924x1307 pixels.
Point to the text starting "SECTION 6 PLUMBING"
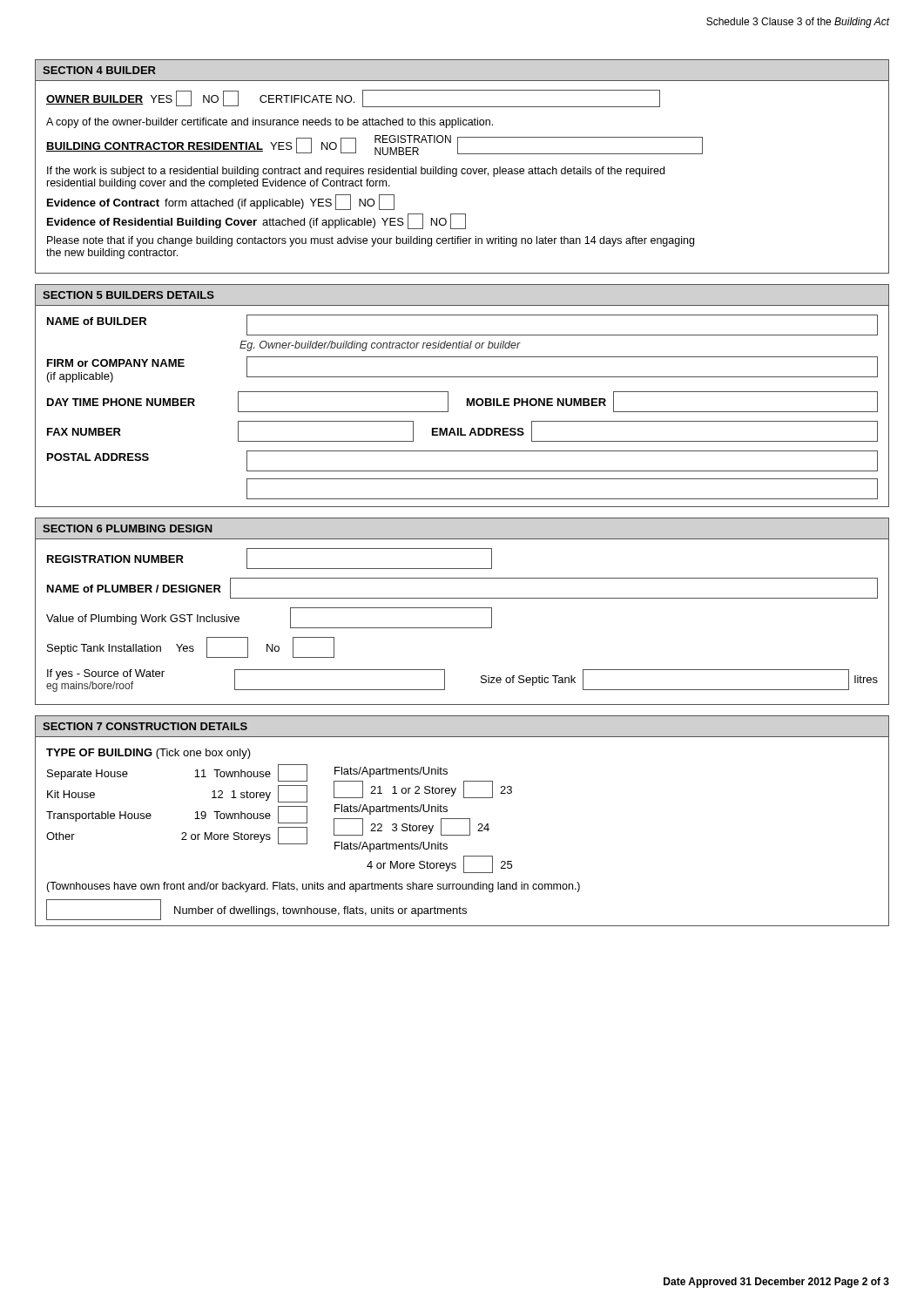(128, 528)
